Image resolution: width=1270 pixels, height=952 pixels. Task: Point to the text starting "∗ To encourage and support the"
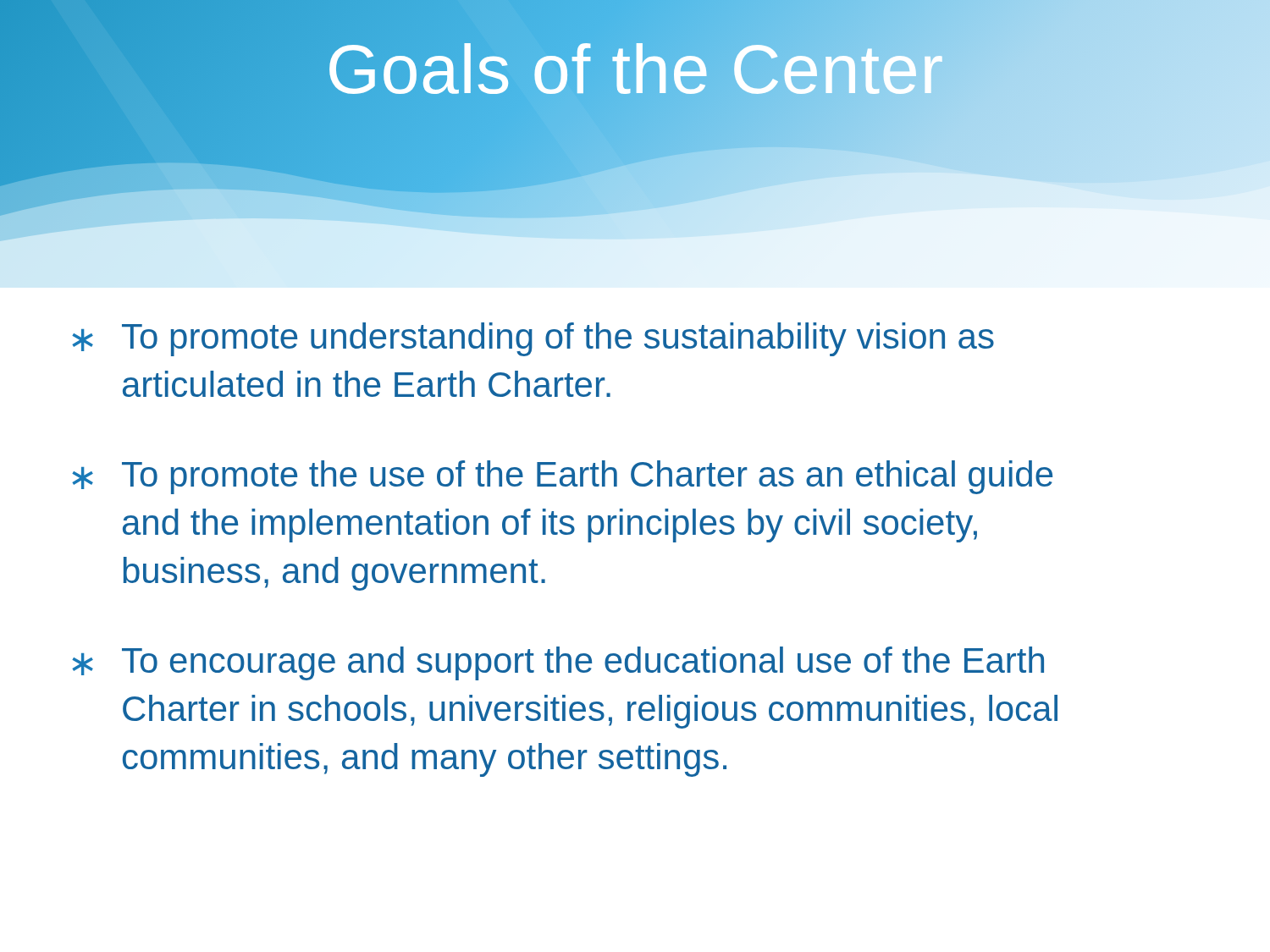[564, 710]
